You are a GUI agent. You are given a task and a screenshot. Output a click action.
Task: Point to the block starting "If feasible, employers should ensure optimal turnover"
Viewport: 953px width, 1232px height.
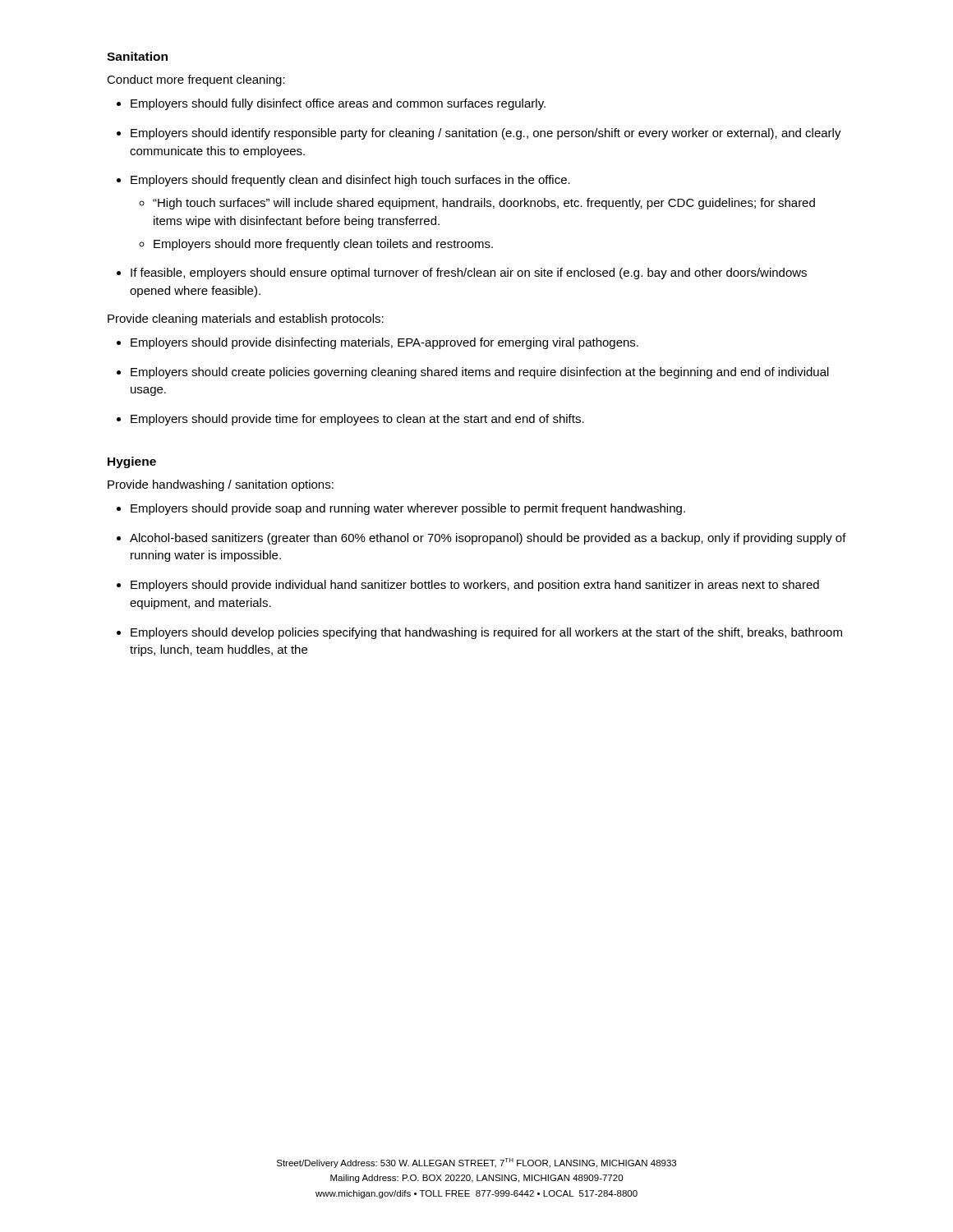tap(488, 282)
